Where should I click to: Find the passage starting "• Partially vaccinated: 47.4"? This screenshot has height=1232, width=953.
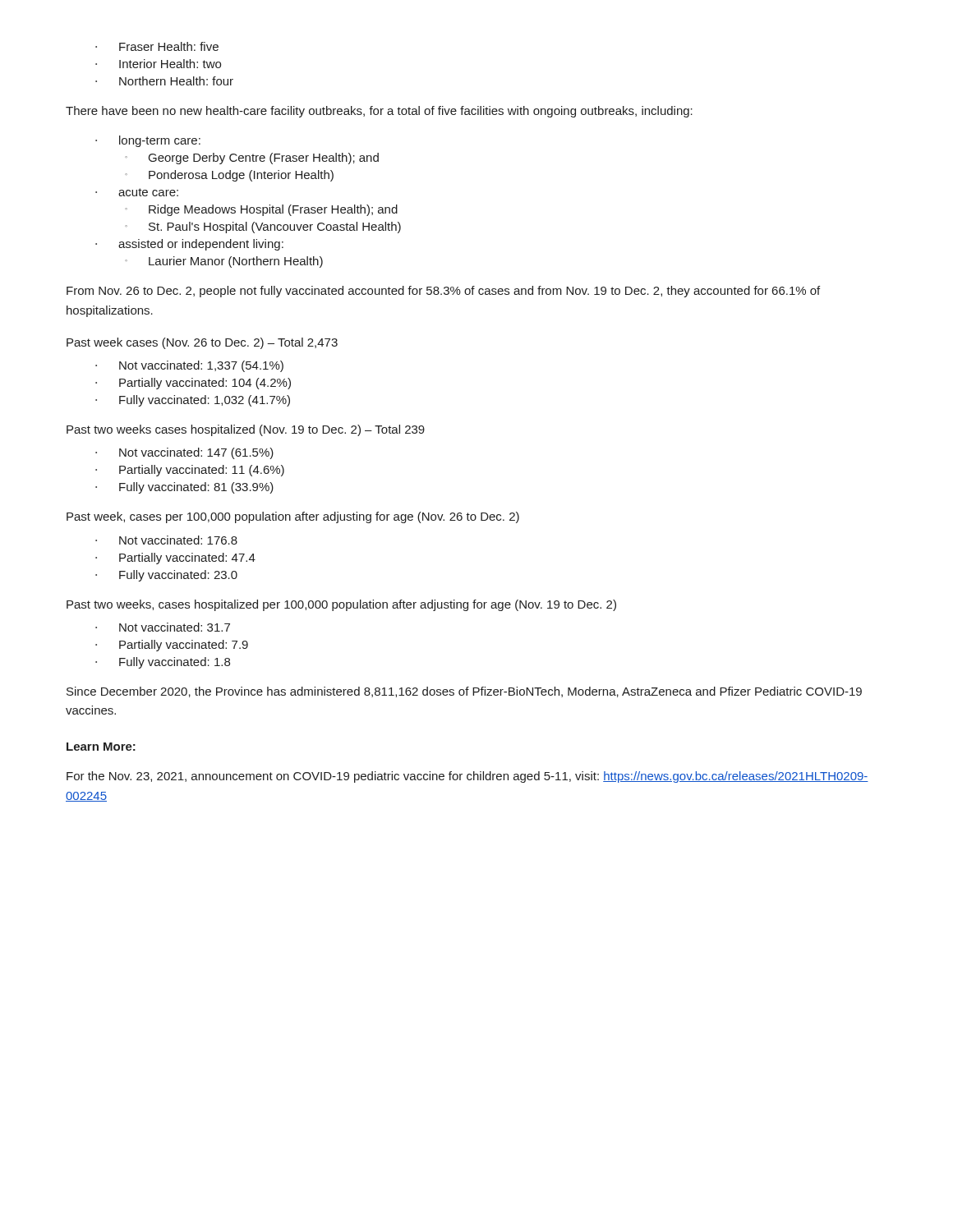175,557
